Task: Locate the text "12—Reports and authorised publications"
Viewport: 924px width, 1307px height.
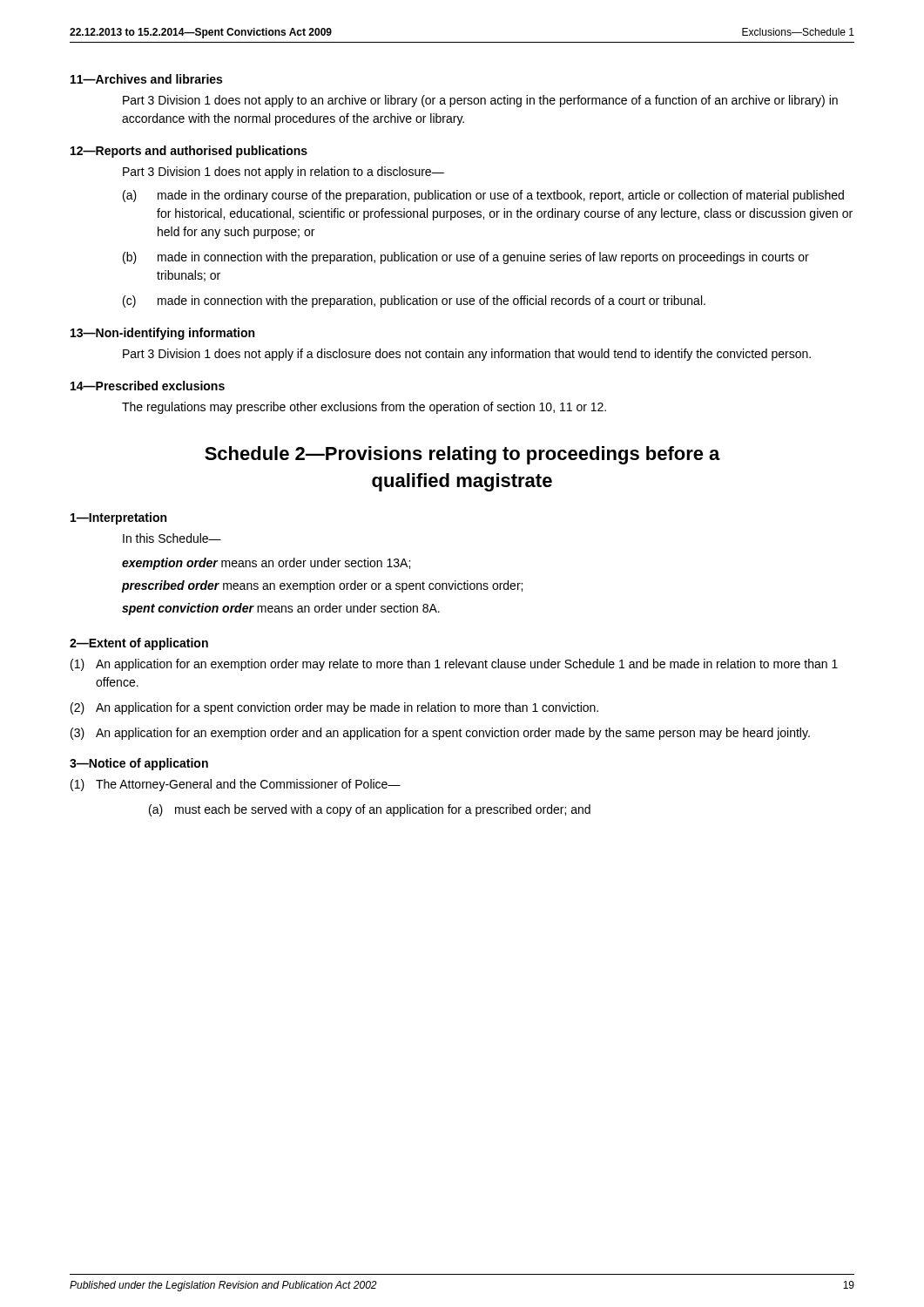Action: [189, 151]
